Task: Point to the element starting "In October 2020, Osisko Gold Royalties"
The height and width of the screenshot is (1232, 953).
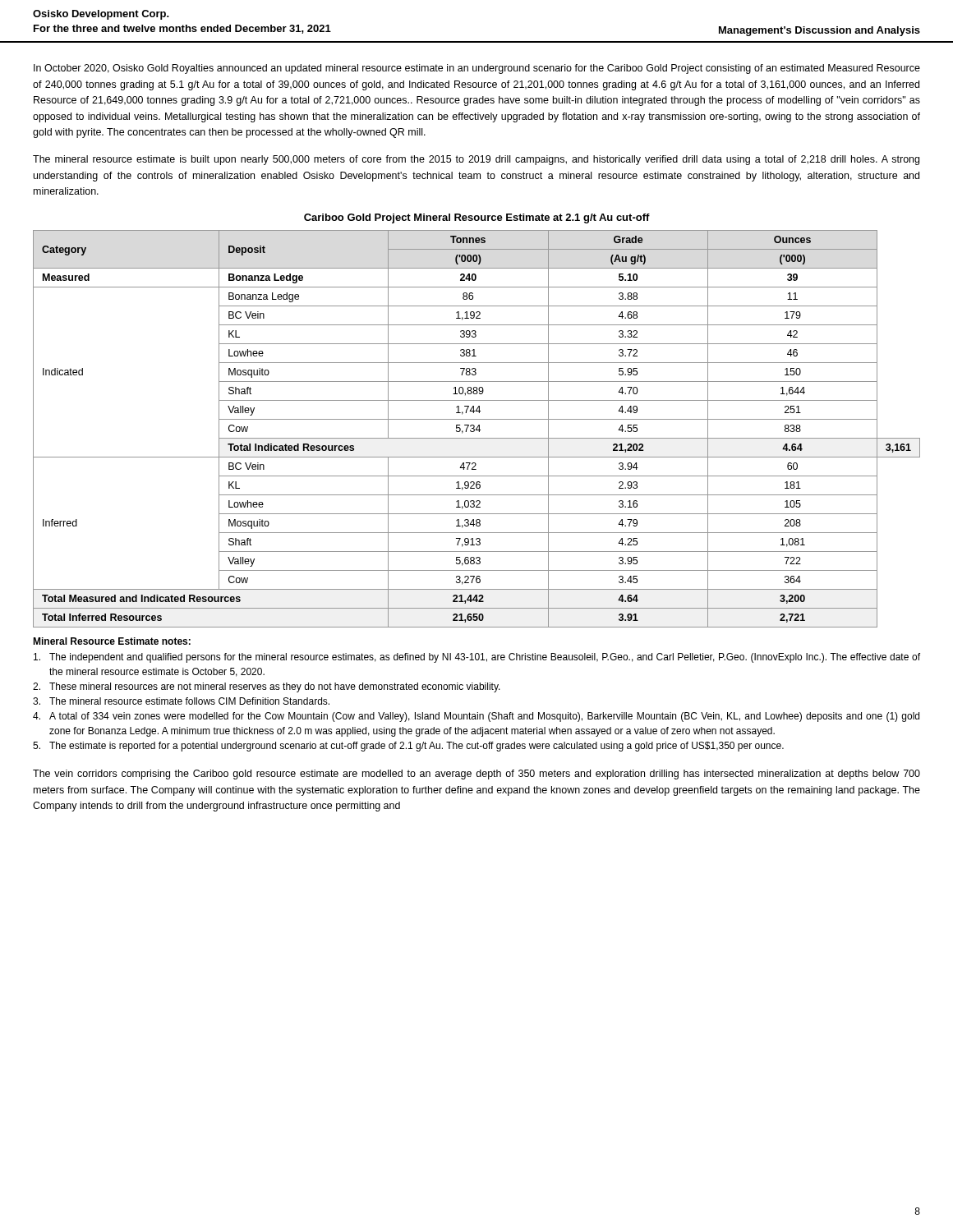Action: coord(476,100)
